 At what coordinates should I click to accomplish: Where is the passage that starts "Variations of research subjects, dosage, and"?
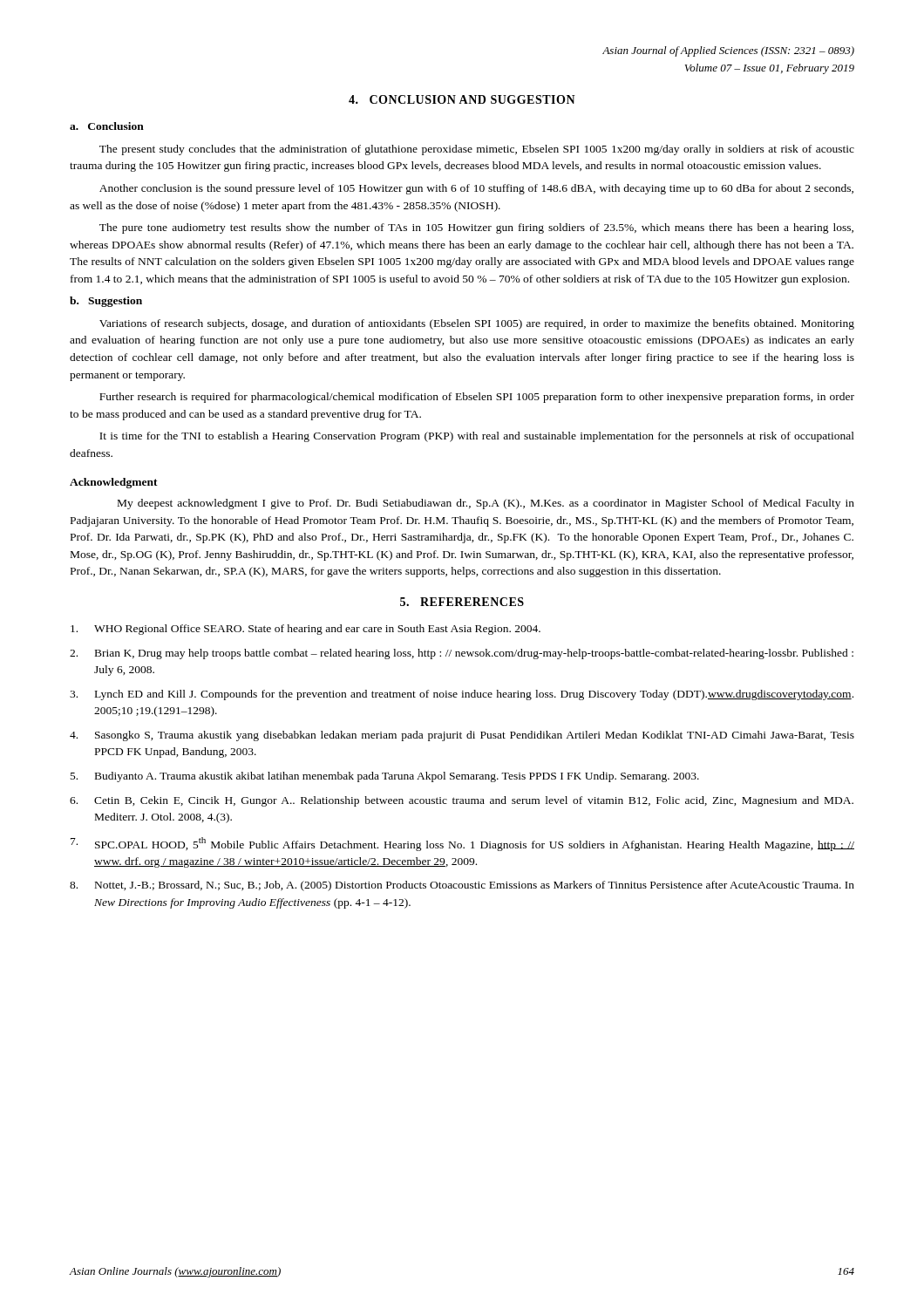tap(462, 349)
